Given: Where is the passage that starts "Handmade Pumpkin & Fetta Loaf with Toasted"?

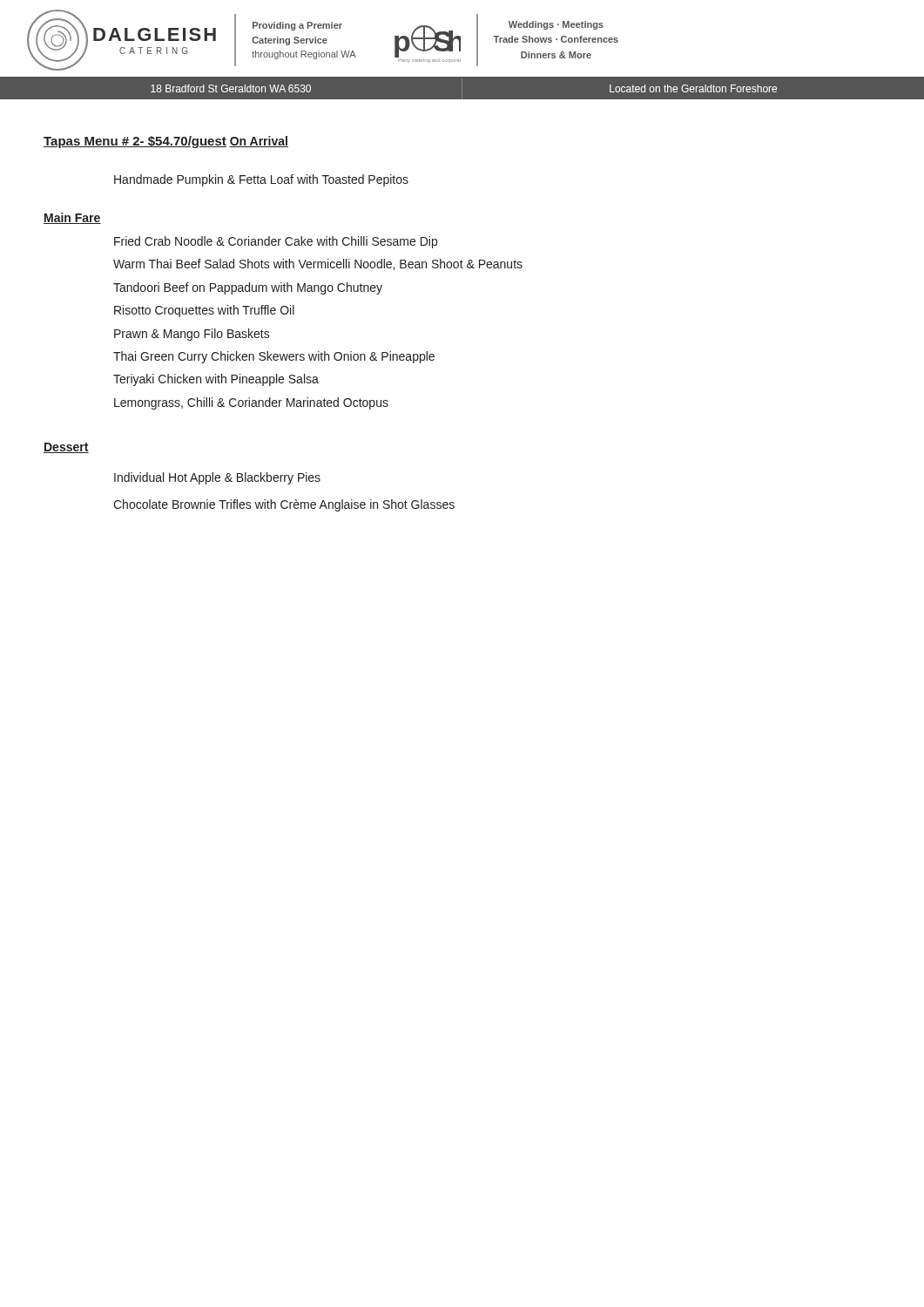Looking at the screenshot, I should pyautogui.click(x=261, y=180).
